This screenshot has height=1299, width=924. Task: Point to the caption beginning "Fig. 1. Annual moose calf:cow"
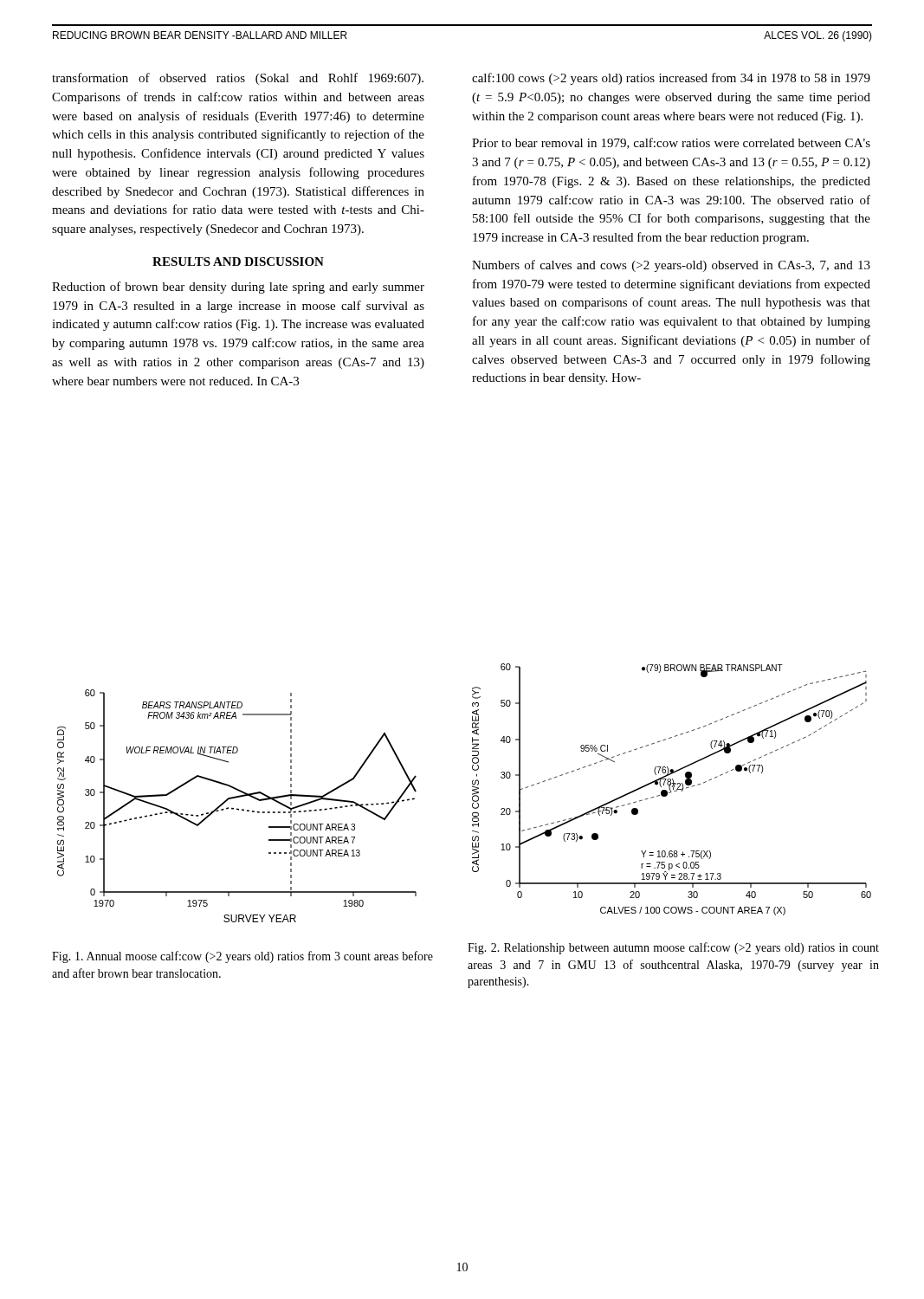coord(242,965)
